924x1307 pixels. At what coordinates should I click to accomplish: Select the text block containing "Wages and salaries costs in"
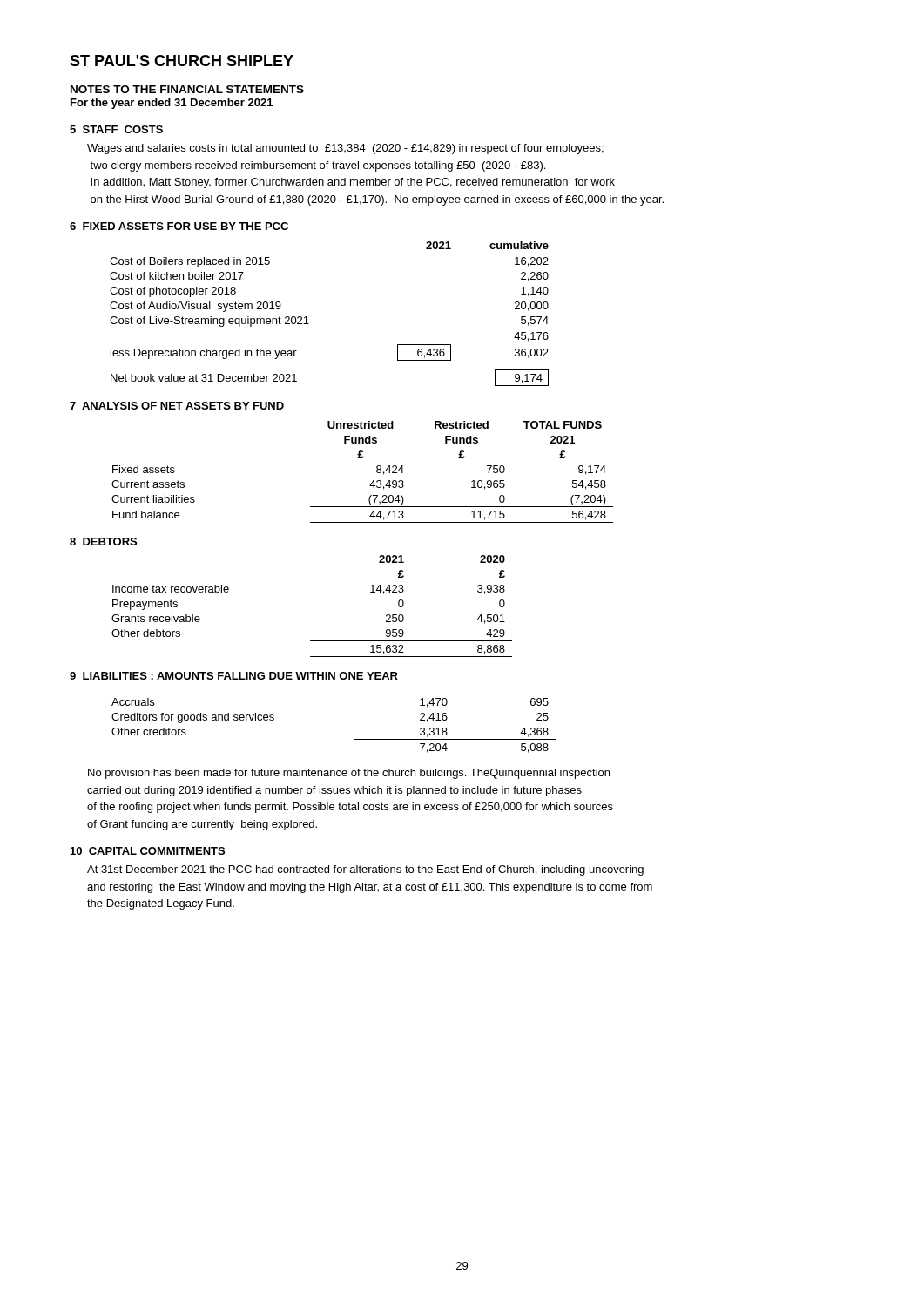tap(376, 173)
